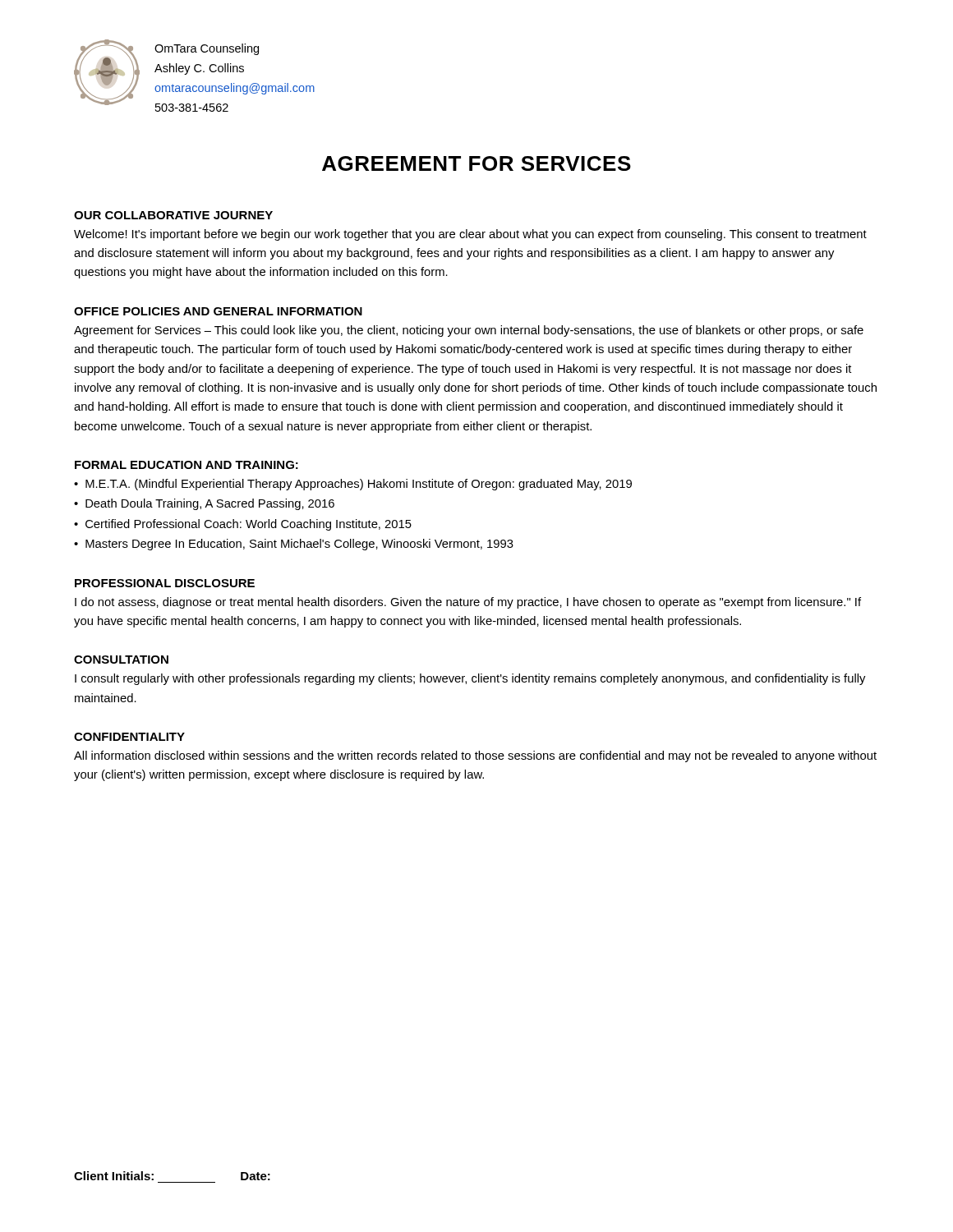Where is the passage that starts "•M.E.T.A. (Mindful Experiential Therapy Approaches) Hakomi"?
Viewport: 953px width, 1232px height.
(353, 484)
